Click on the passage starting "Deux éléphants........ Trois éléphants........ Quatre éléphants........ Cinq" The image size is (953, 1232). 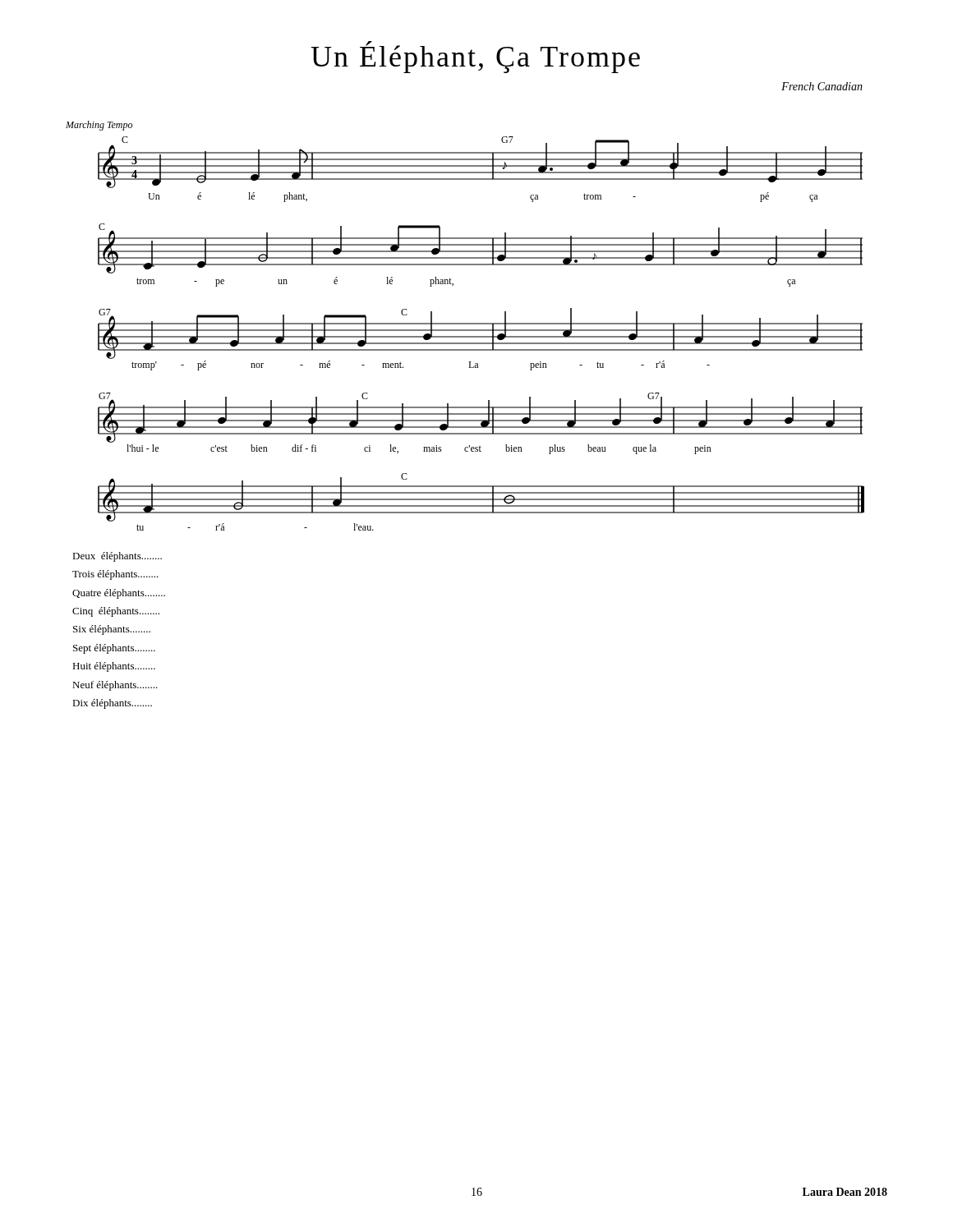pyautogui.click(x=119, y=629)
